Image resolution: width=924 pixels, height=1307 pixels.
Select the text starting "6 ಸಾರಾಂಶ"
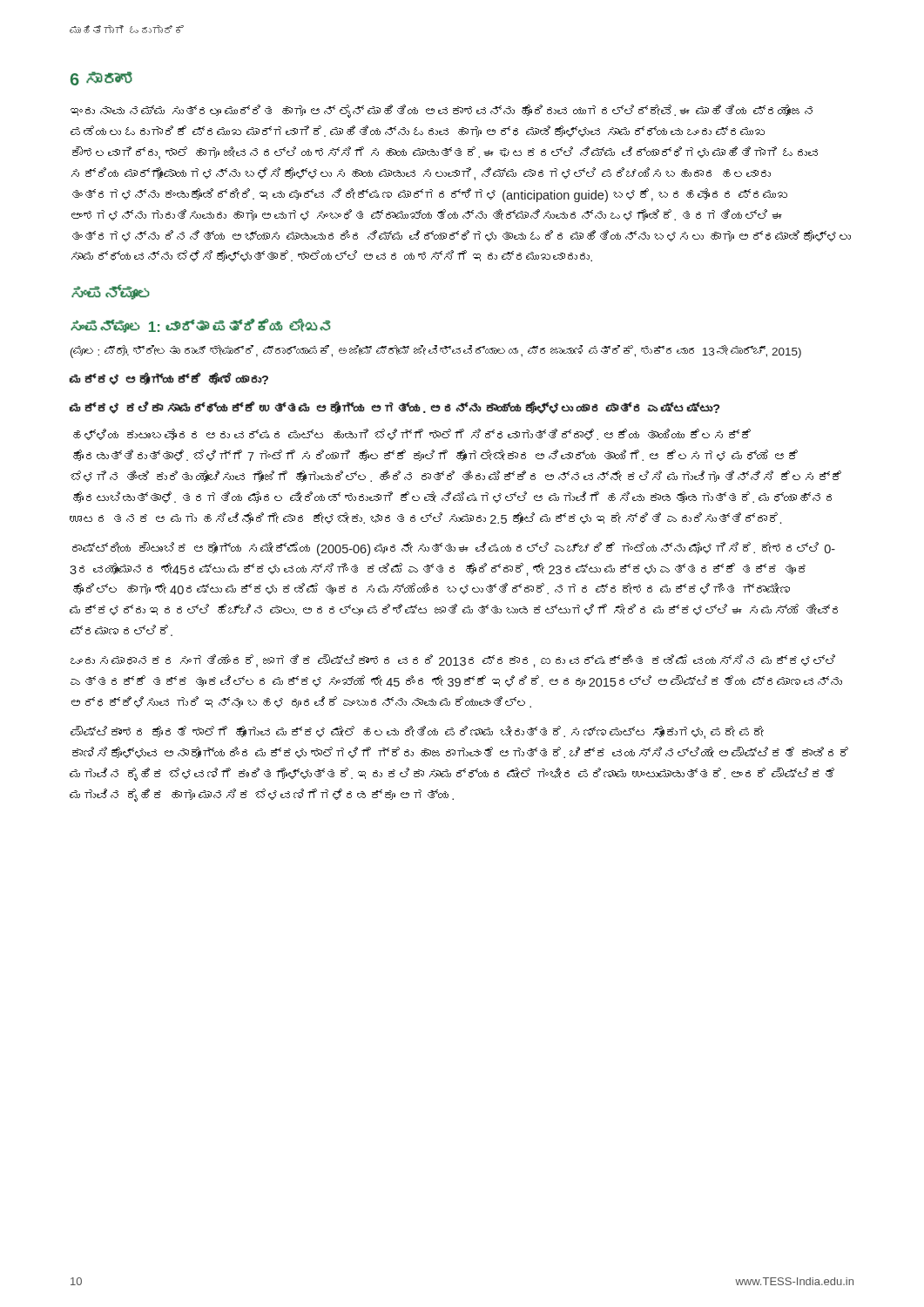pos(101,78)
